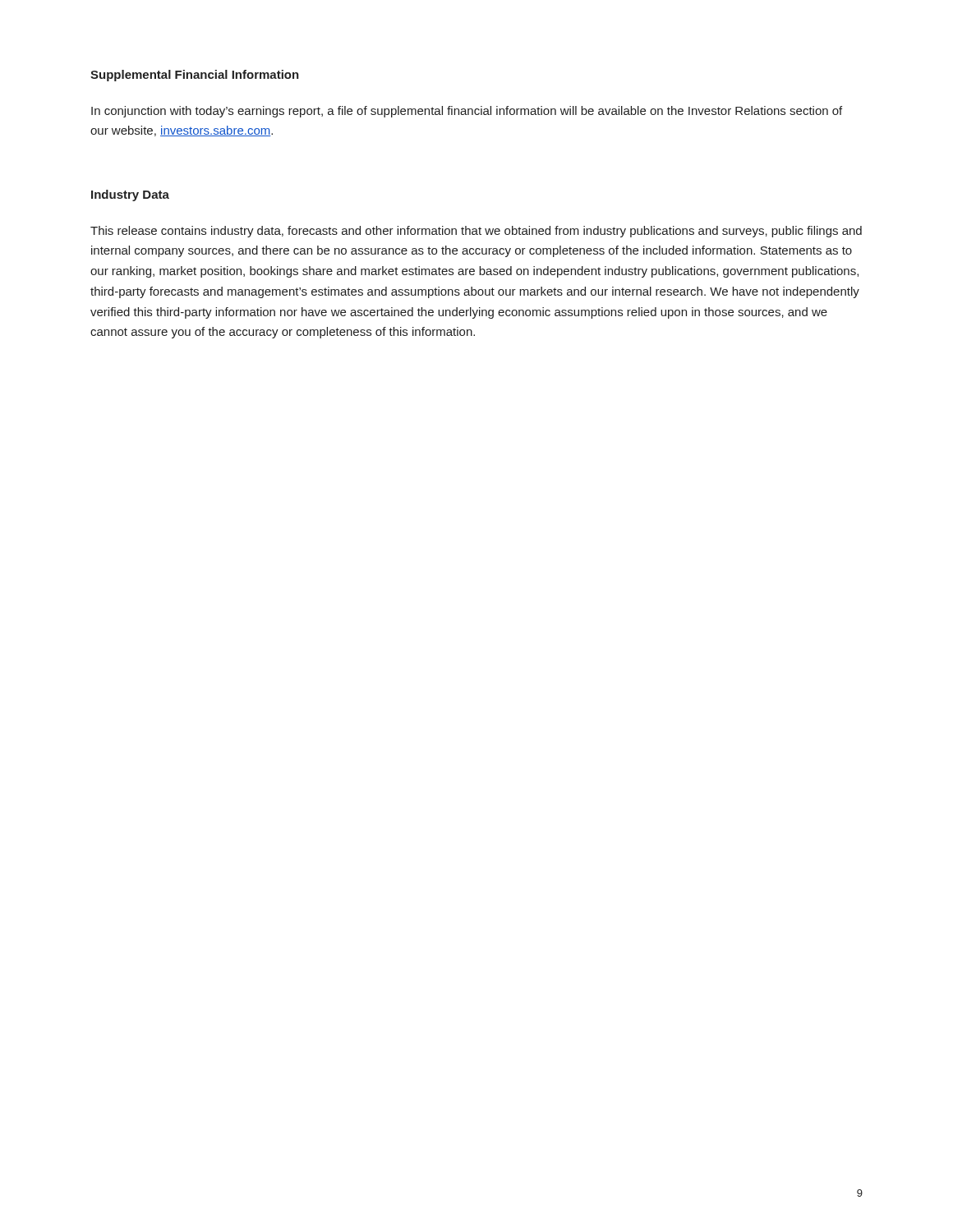
Task: Point to the block beginning "This release contains industry data,"
Action: pyautogui.click(x=476, y=281)
